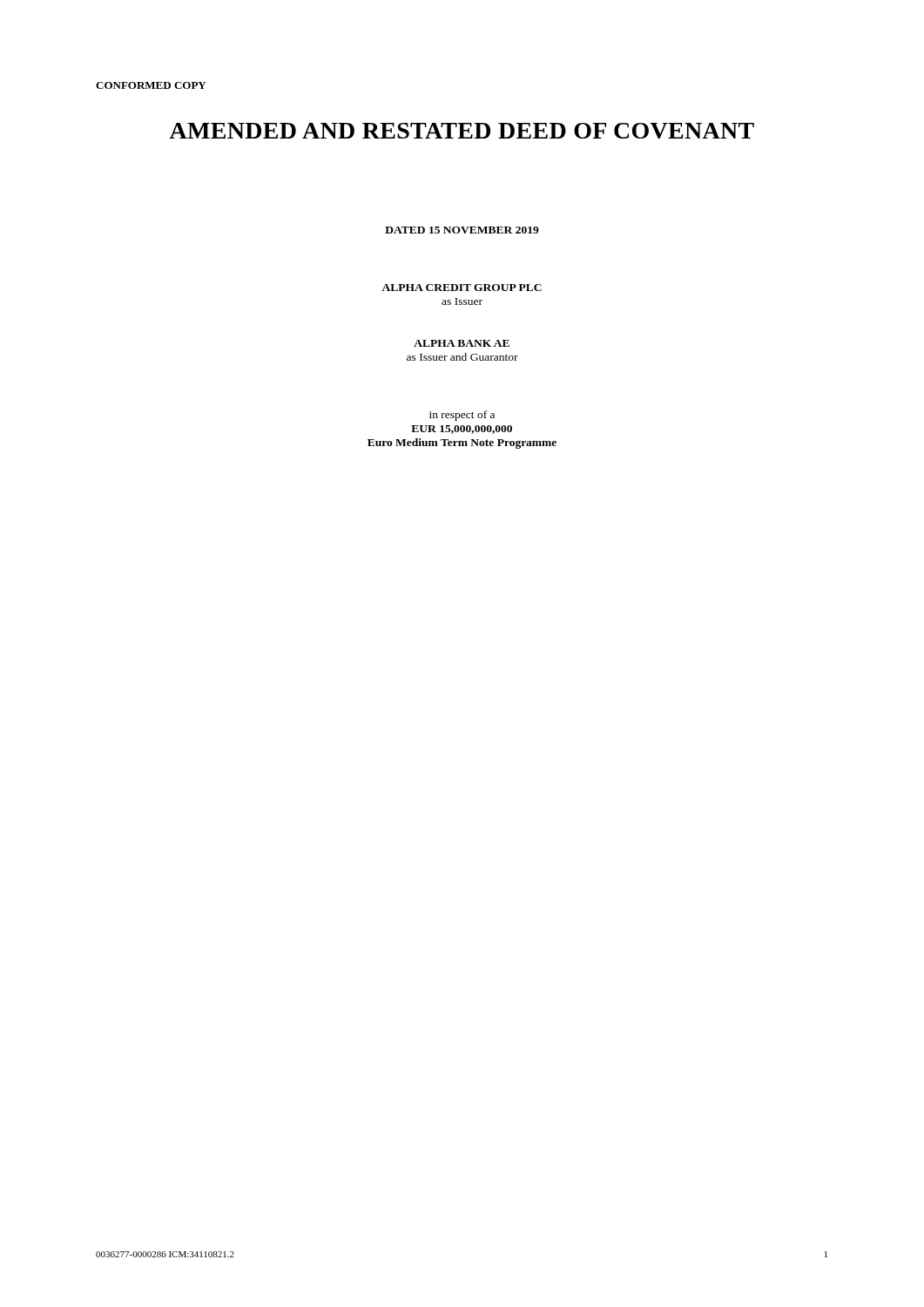The image size is (924, 1307).
Task: Click on the text that reads "ALPHA BANK AE as Issuer and Guarantor"
Action: click(462, 350)
